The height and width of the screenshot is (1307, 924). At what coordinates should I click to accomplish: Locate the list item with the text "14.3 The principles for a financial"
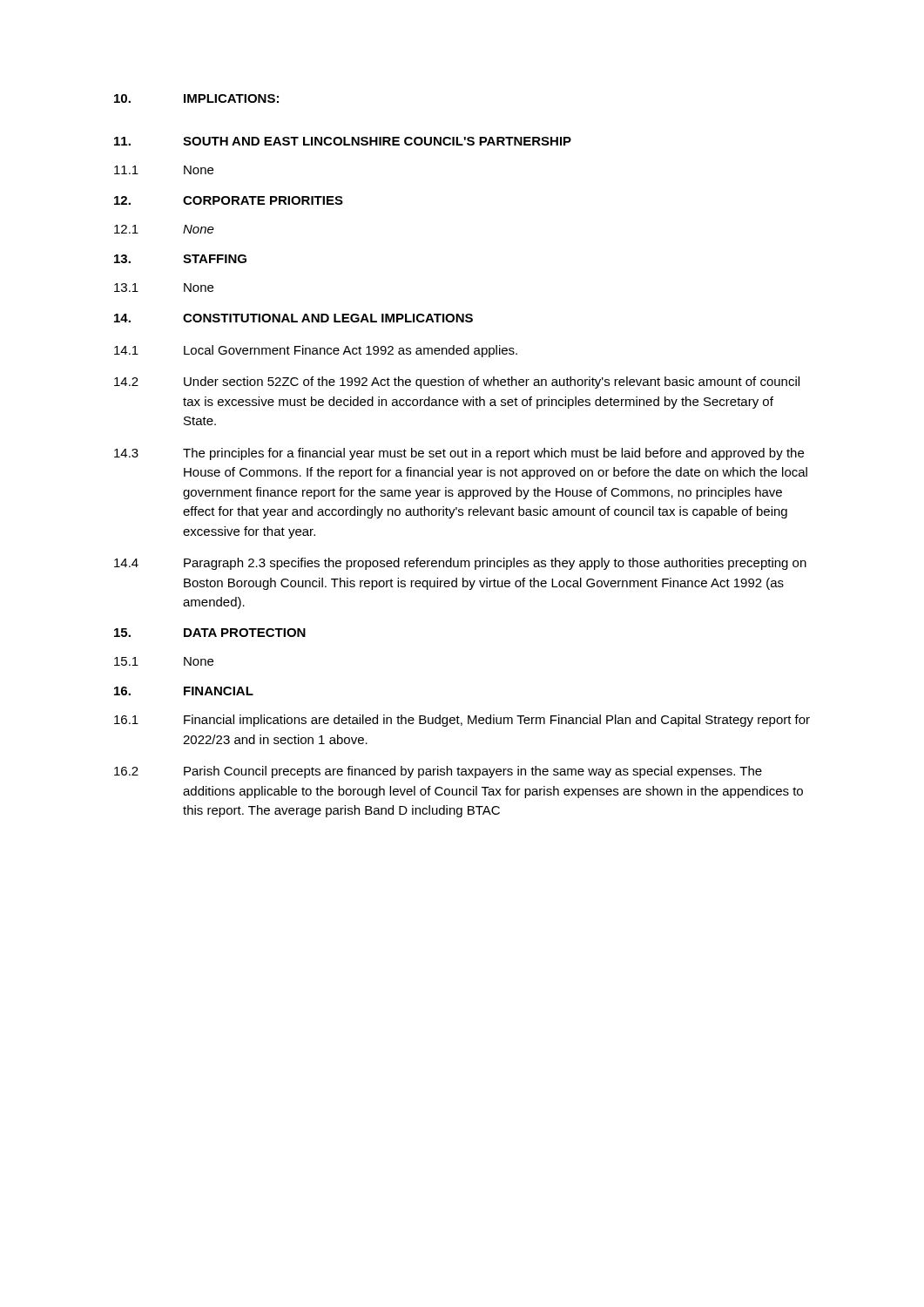click(x=462, y=492)
